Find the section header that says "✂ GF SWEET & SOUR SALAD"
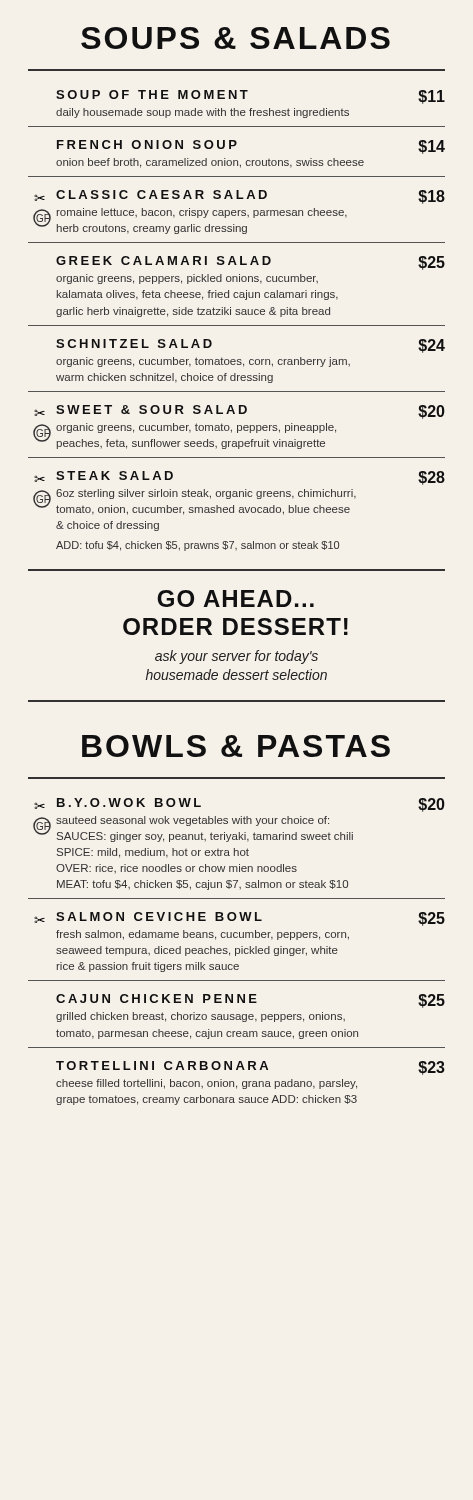 pos(236,426)
